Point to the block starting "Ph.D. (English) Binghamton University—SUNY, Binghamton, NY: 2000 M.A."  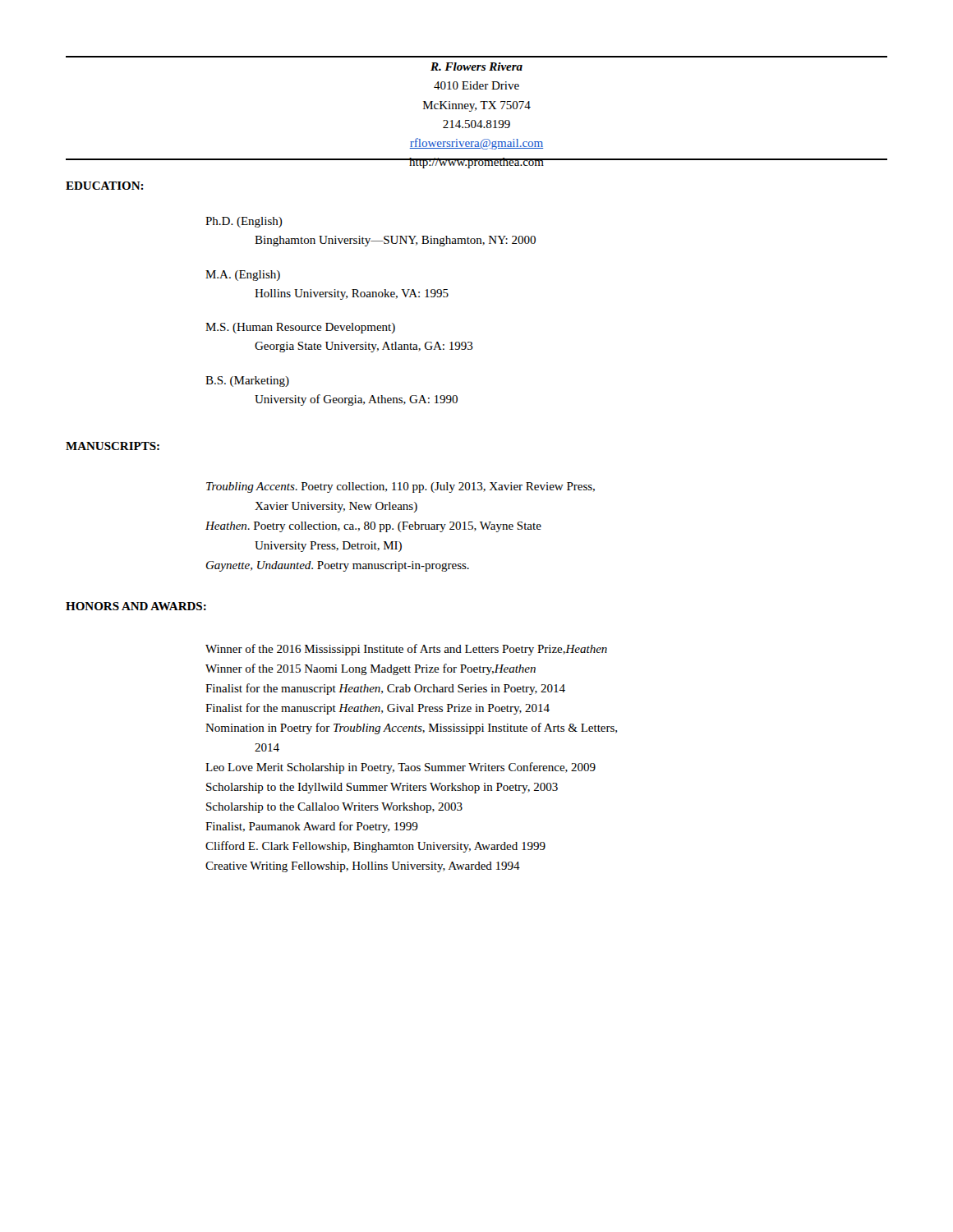coord(244,222)
